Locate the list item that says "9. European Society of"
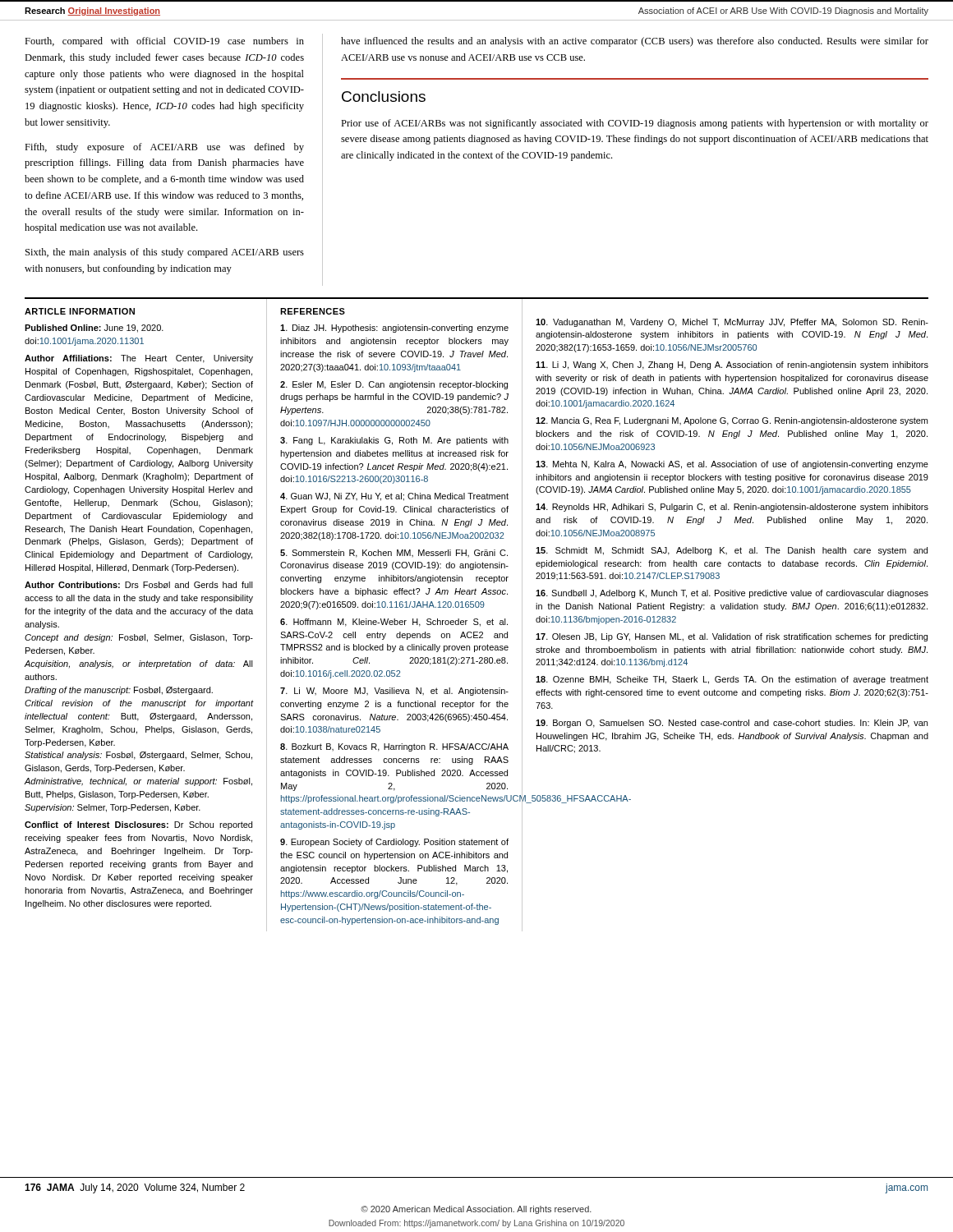Viewport: 953px width, 1232px height. 394,881
